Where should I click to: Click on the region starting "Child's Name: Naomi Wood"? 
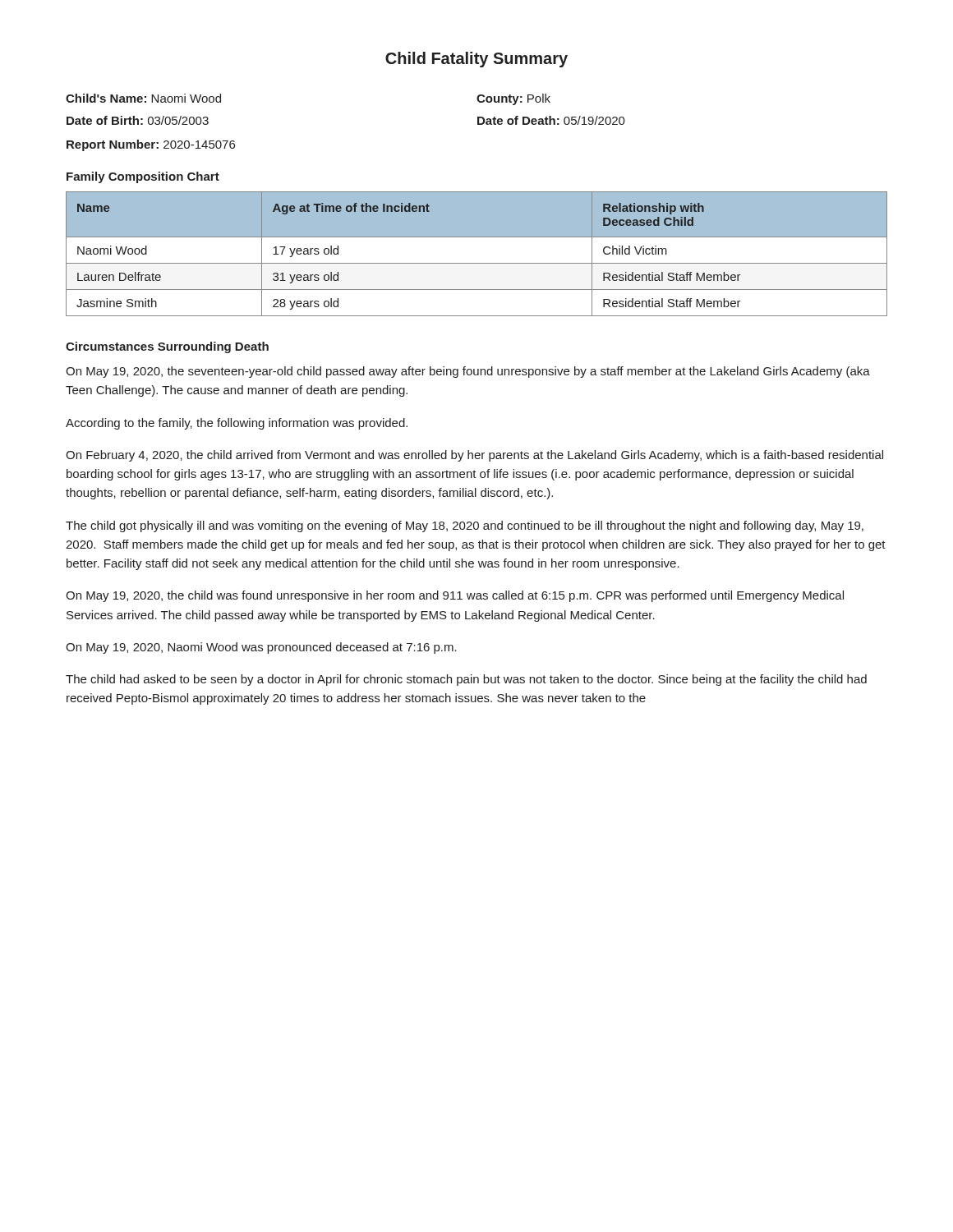(x=144, y=98)
